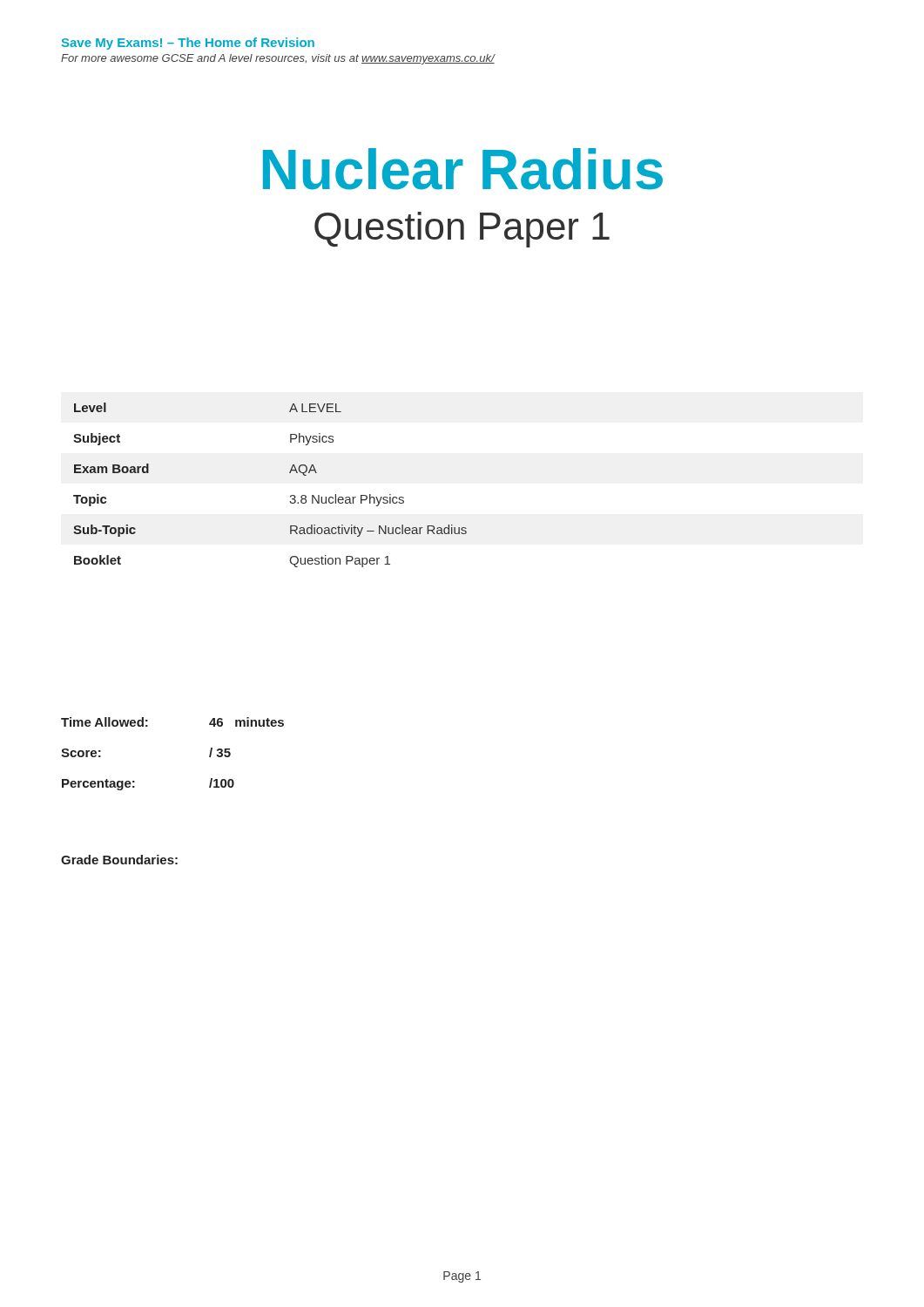Select the text that reads "Grade Boundaries:"

(x=120, y=860)
